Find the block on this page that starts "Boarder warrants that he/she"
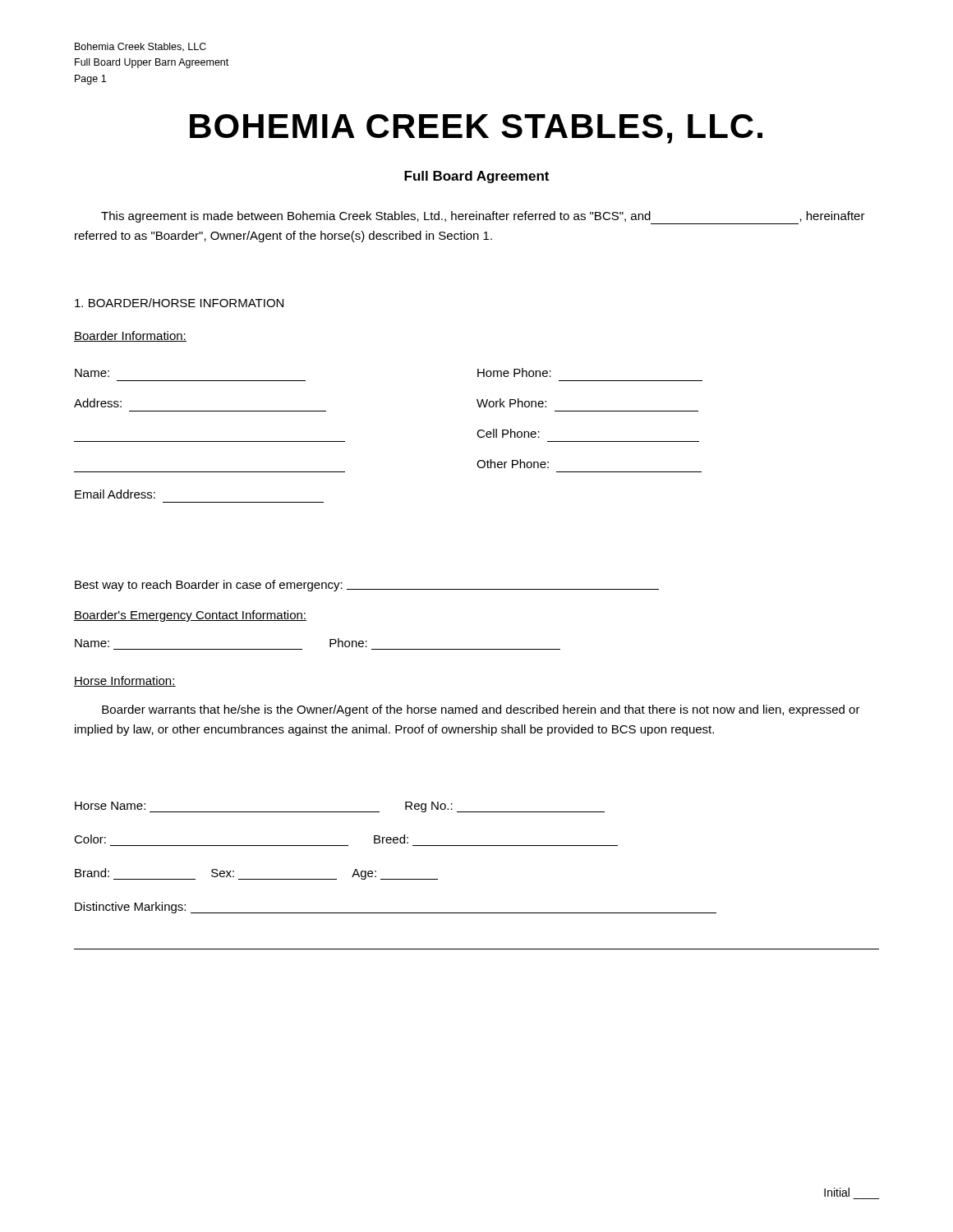 coord(467,719)
